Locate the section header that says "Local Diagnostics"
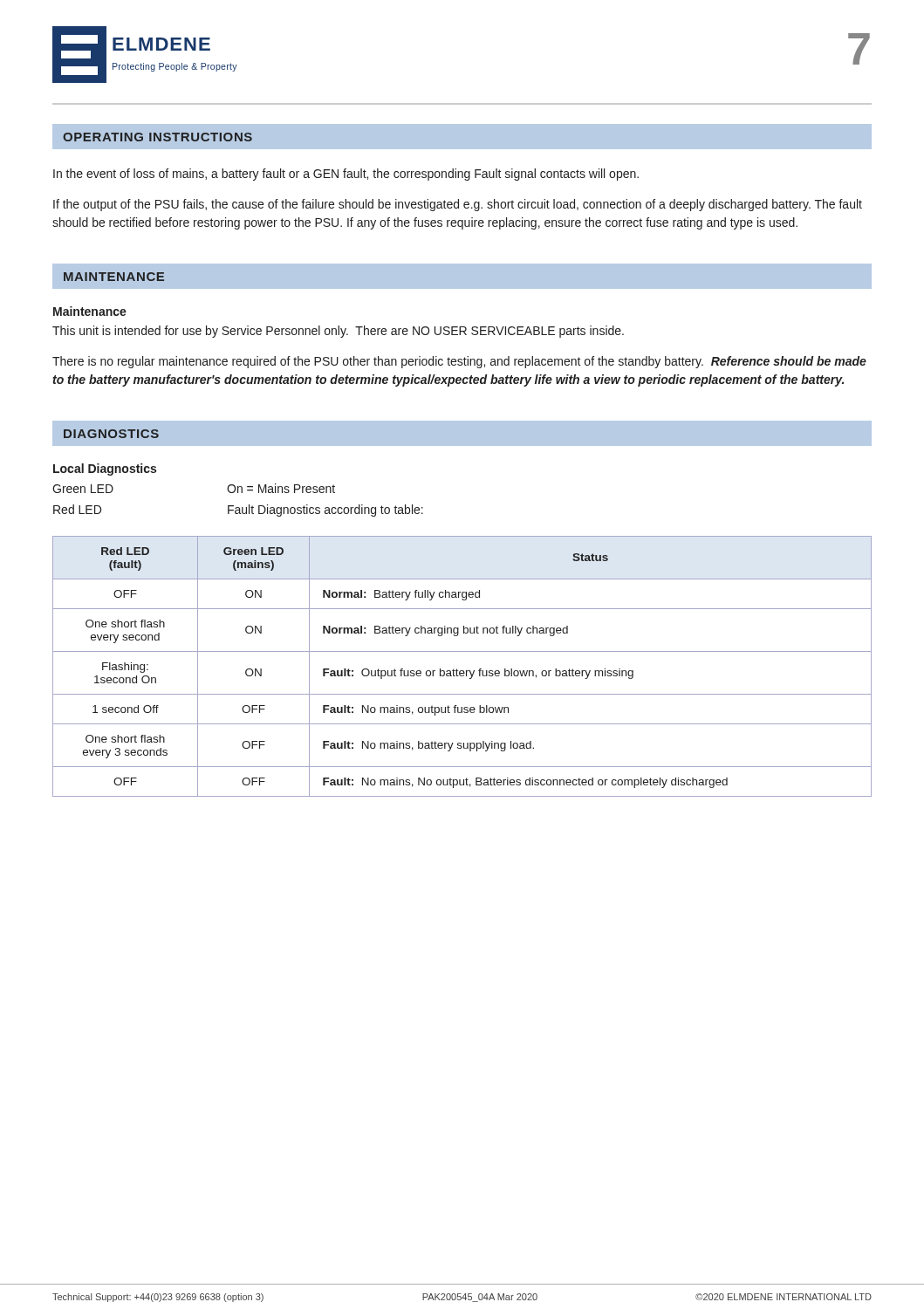 coord(105,469)
